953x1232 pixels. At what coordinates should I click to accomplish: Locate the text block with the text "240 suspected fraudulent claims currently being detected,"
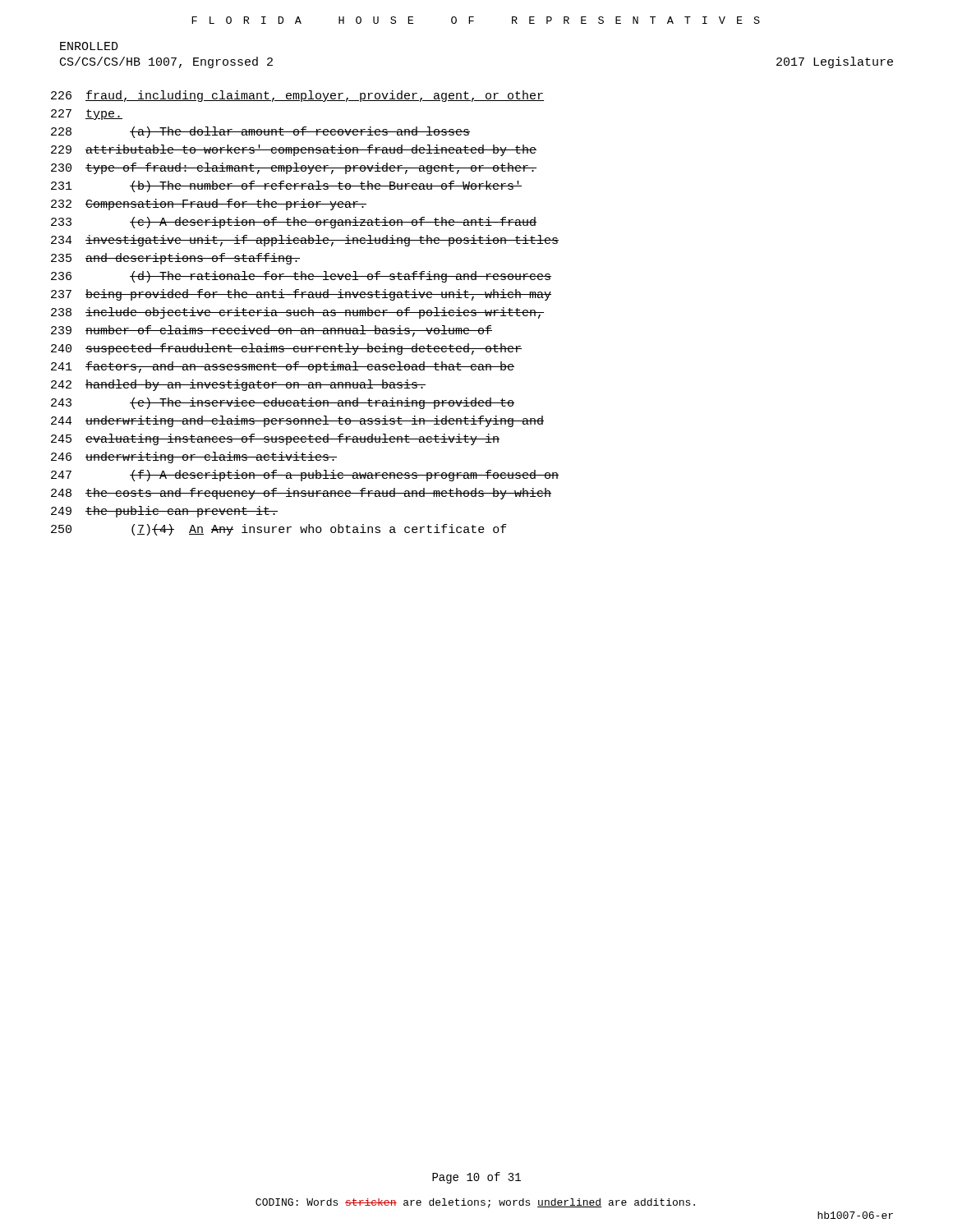(x=463, y=350)
